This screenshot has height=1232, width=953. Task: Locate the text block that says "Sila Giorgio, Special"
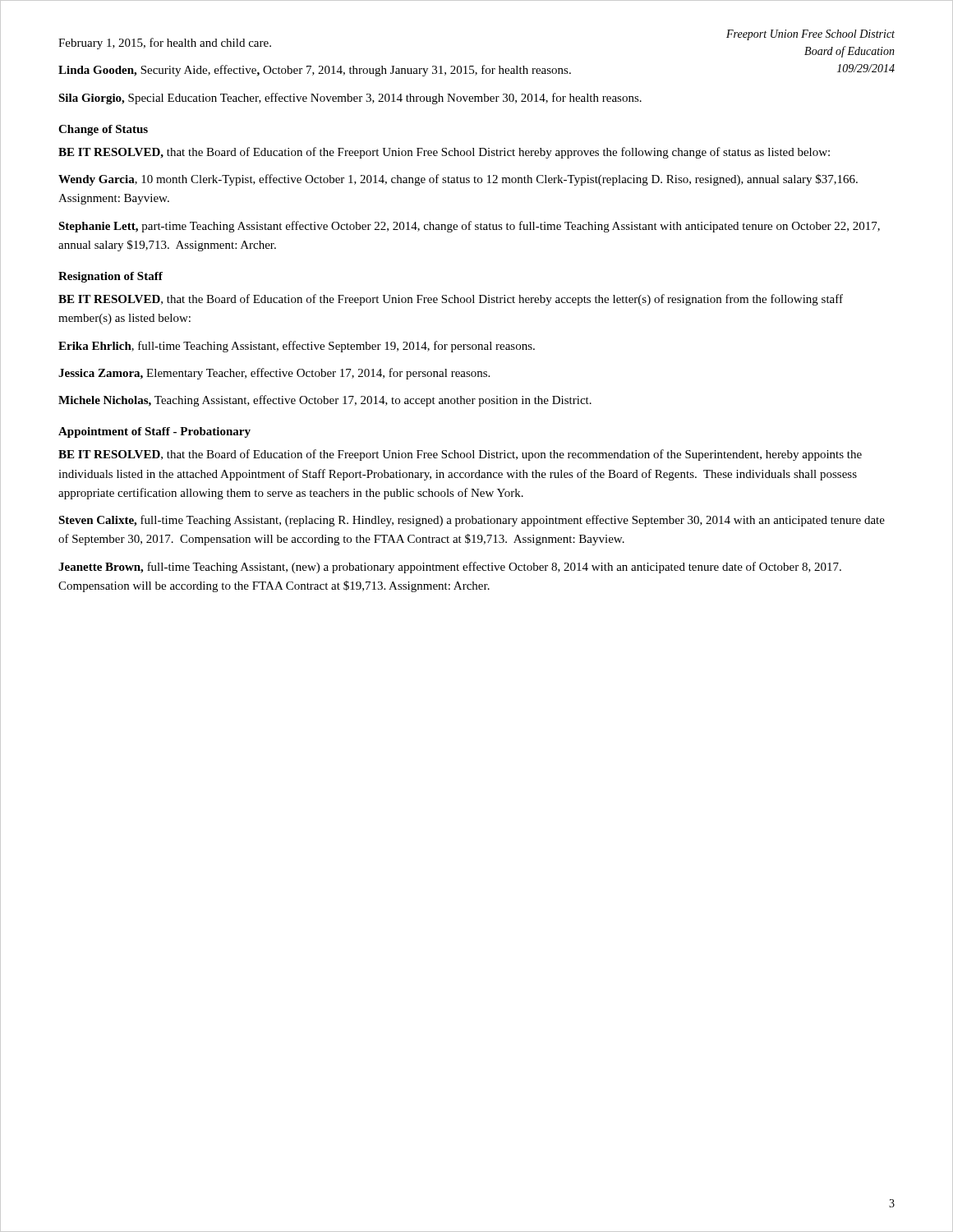pos(476,98)
